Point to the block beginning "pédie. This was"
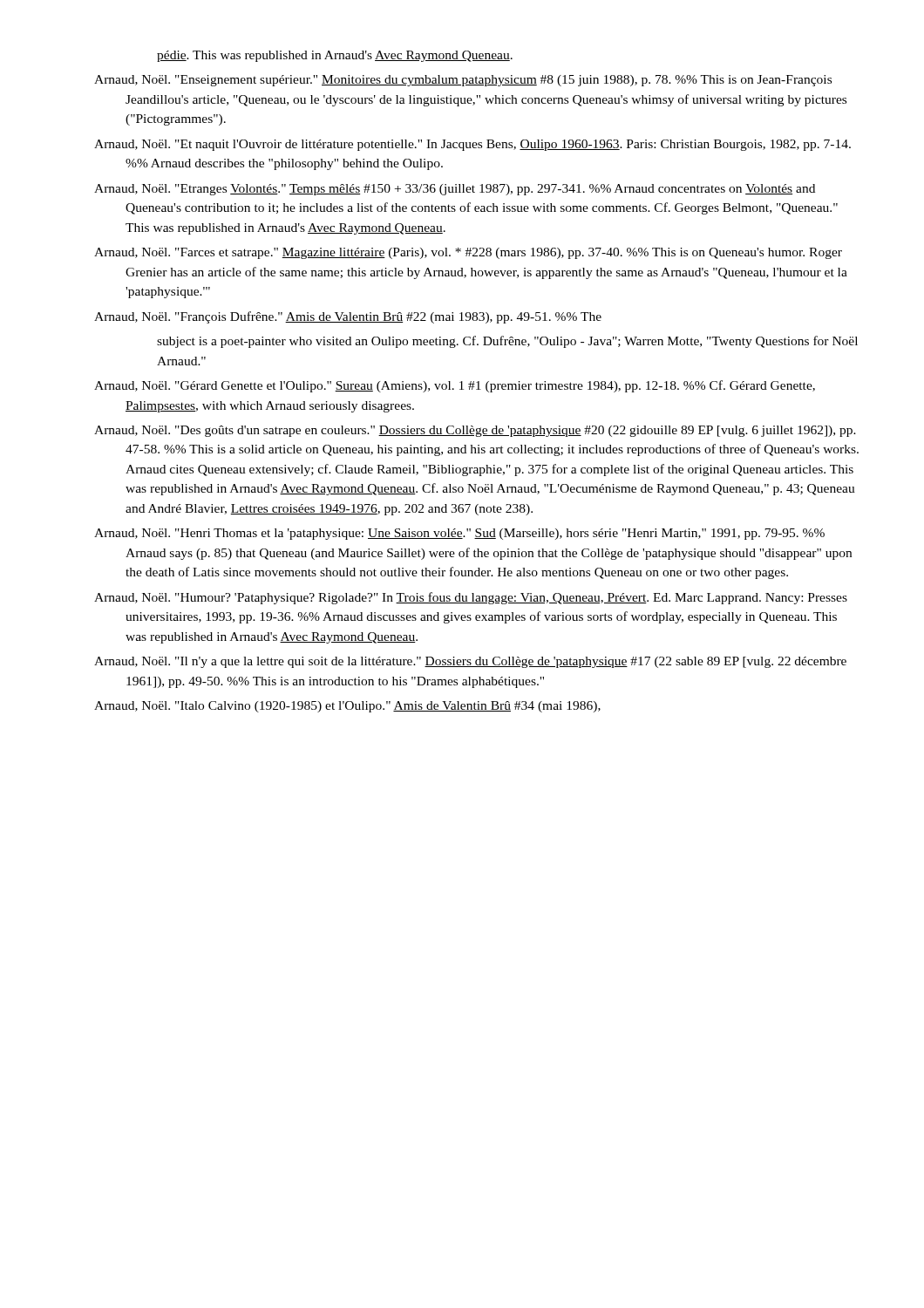The image size is (924, 1308). (x=335, y=54)
